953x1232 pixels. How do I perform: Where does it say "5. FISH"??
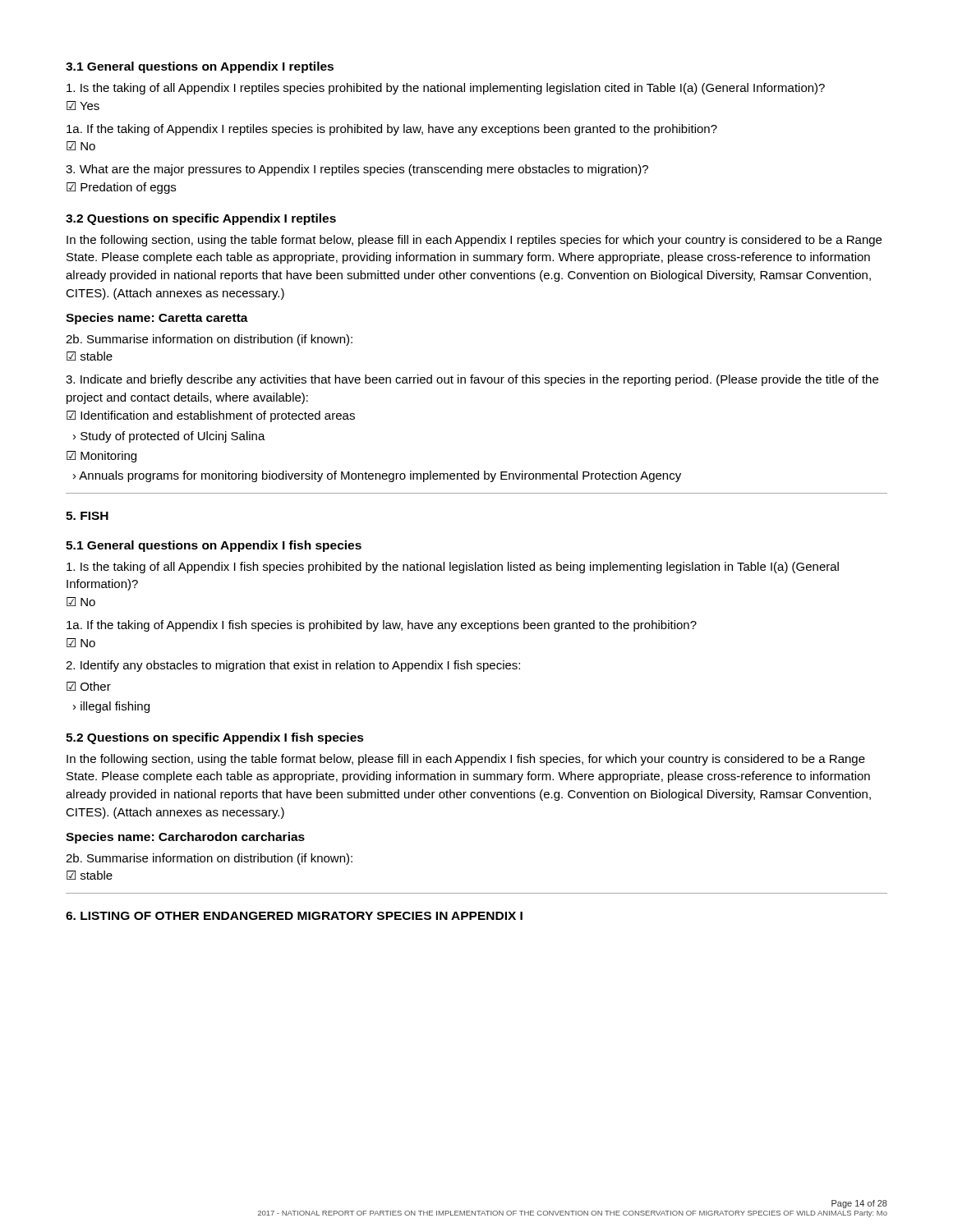pos(87,515)
